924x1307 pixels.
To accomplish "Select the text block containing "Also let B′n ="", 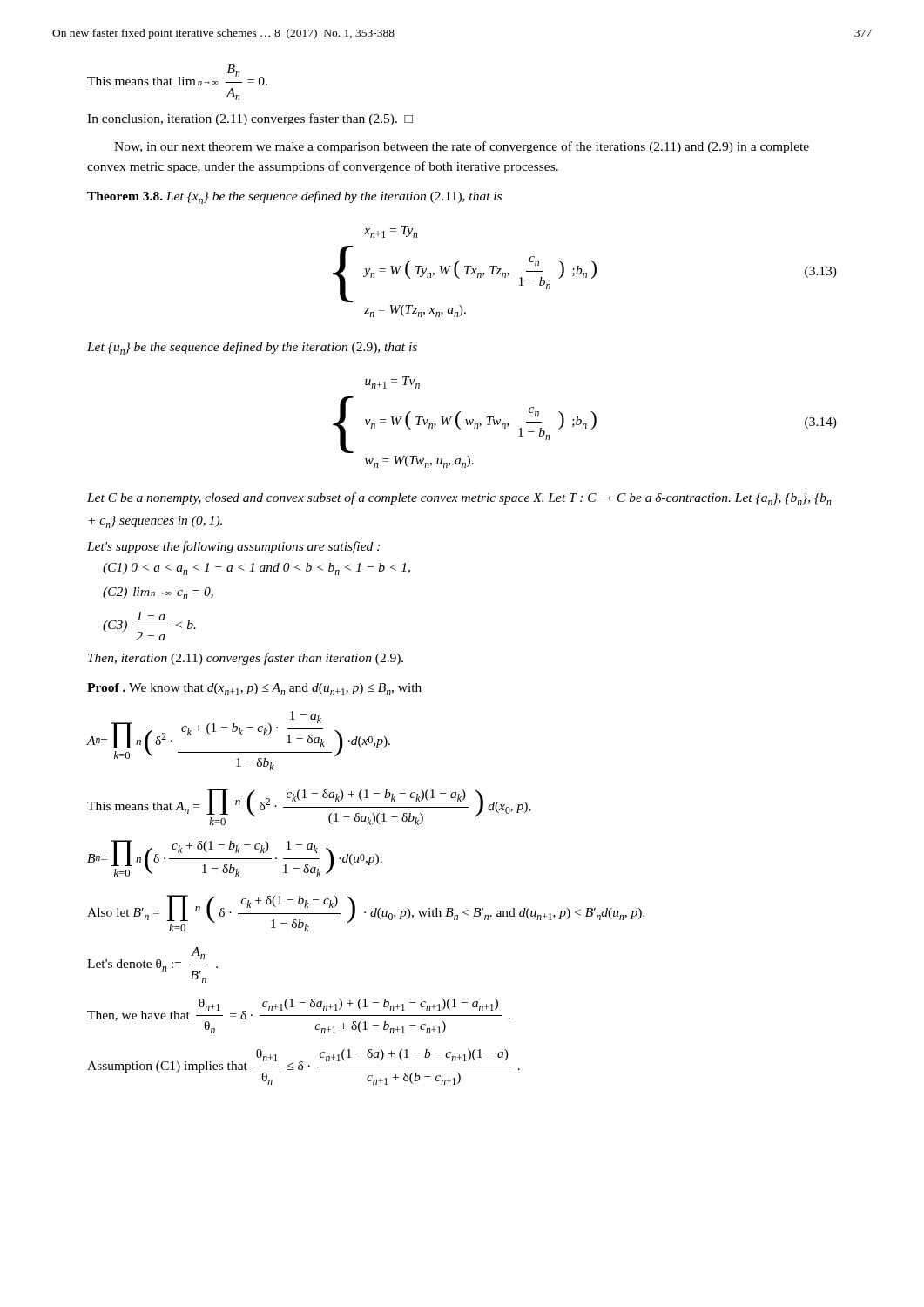I will pyautogui.click(x=366, y=913).
